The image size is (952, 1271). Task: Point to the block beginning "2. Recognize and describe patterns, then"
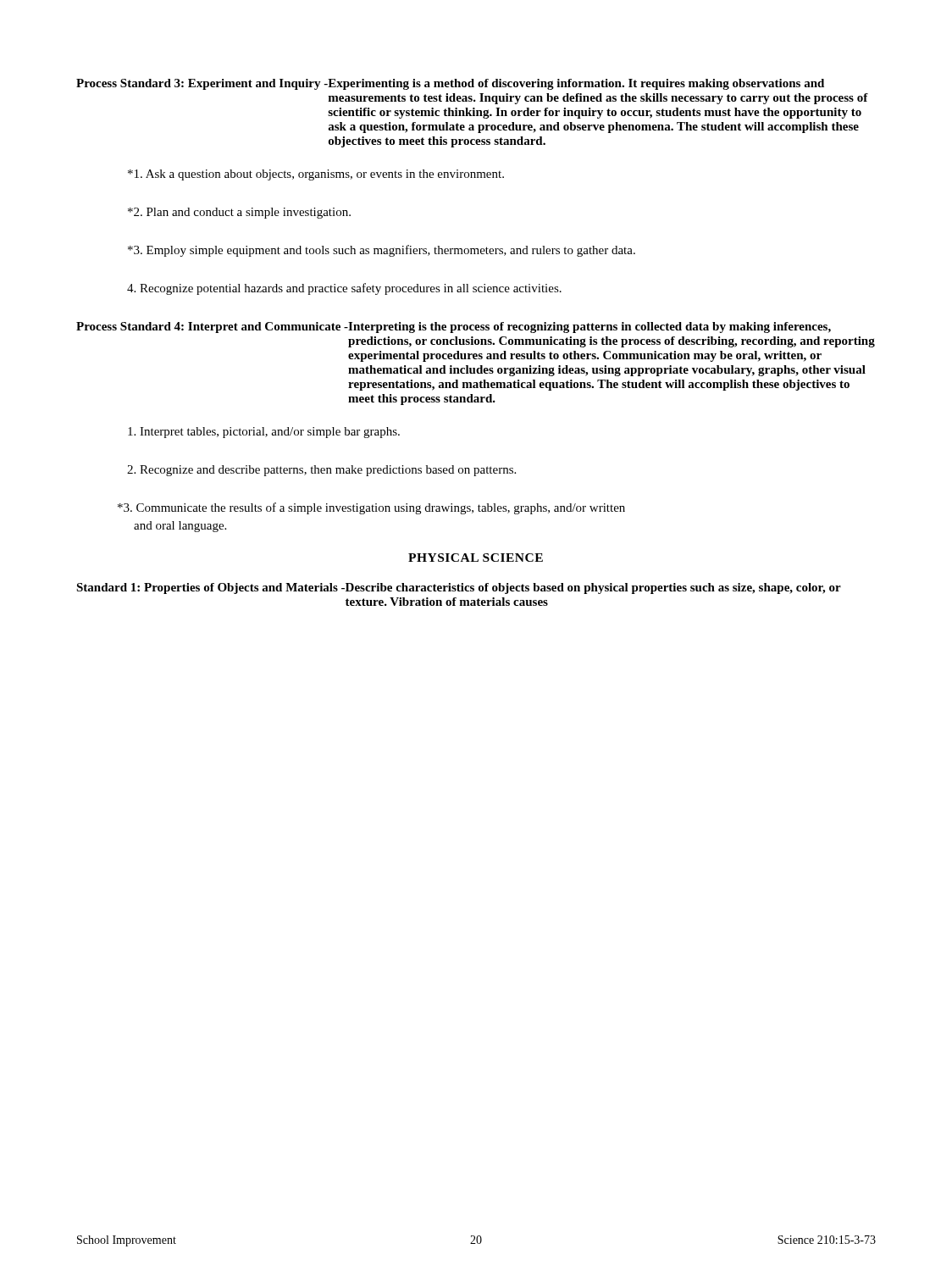tap(322, 469)
